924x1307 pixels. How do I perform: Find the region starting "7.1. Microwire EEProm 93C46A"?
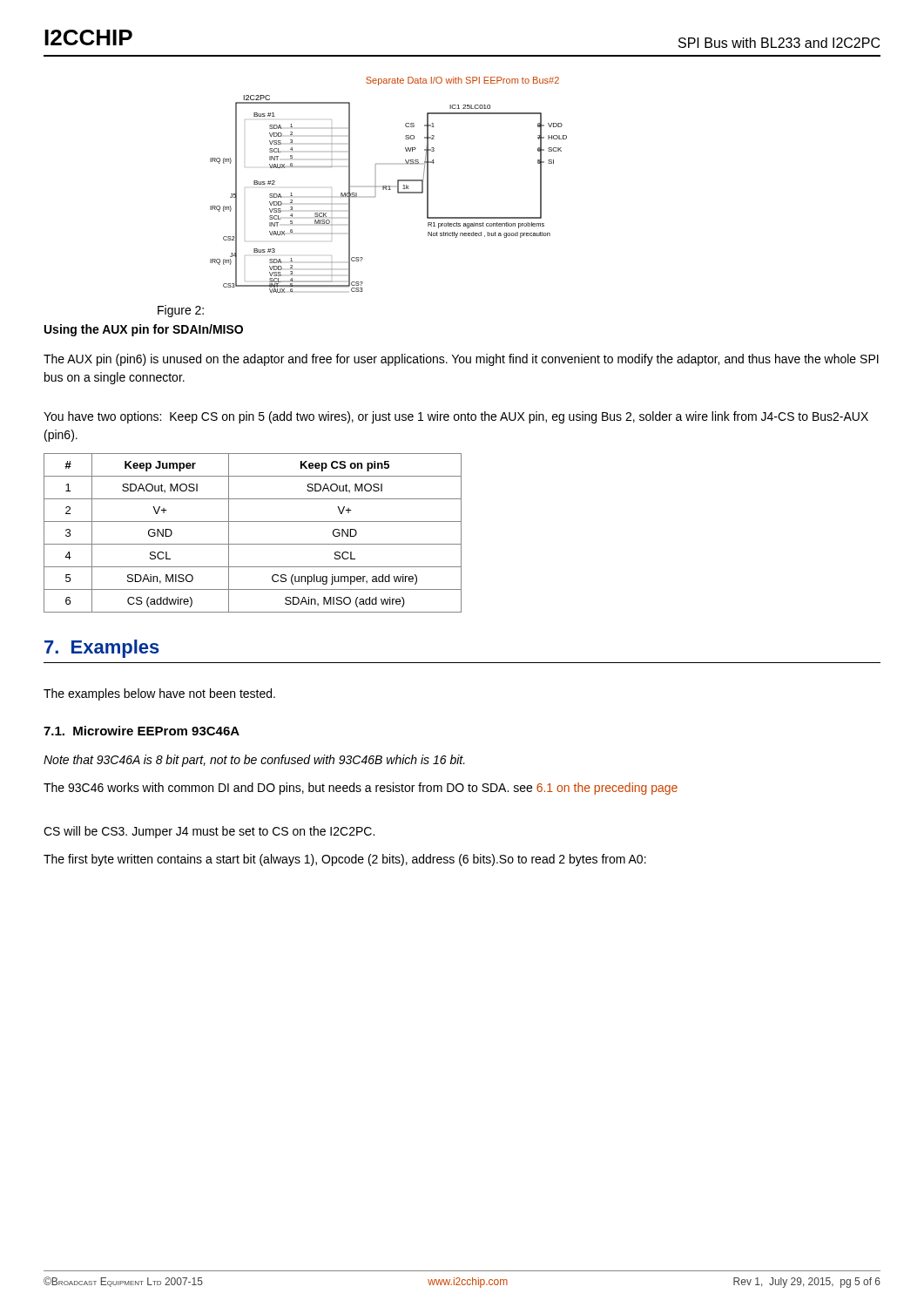click(142, 731)
